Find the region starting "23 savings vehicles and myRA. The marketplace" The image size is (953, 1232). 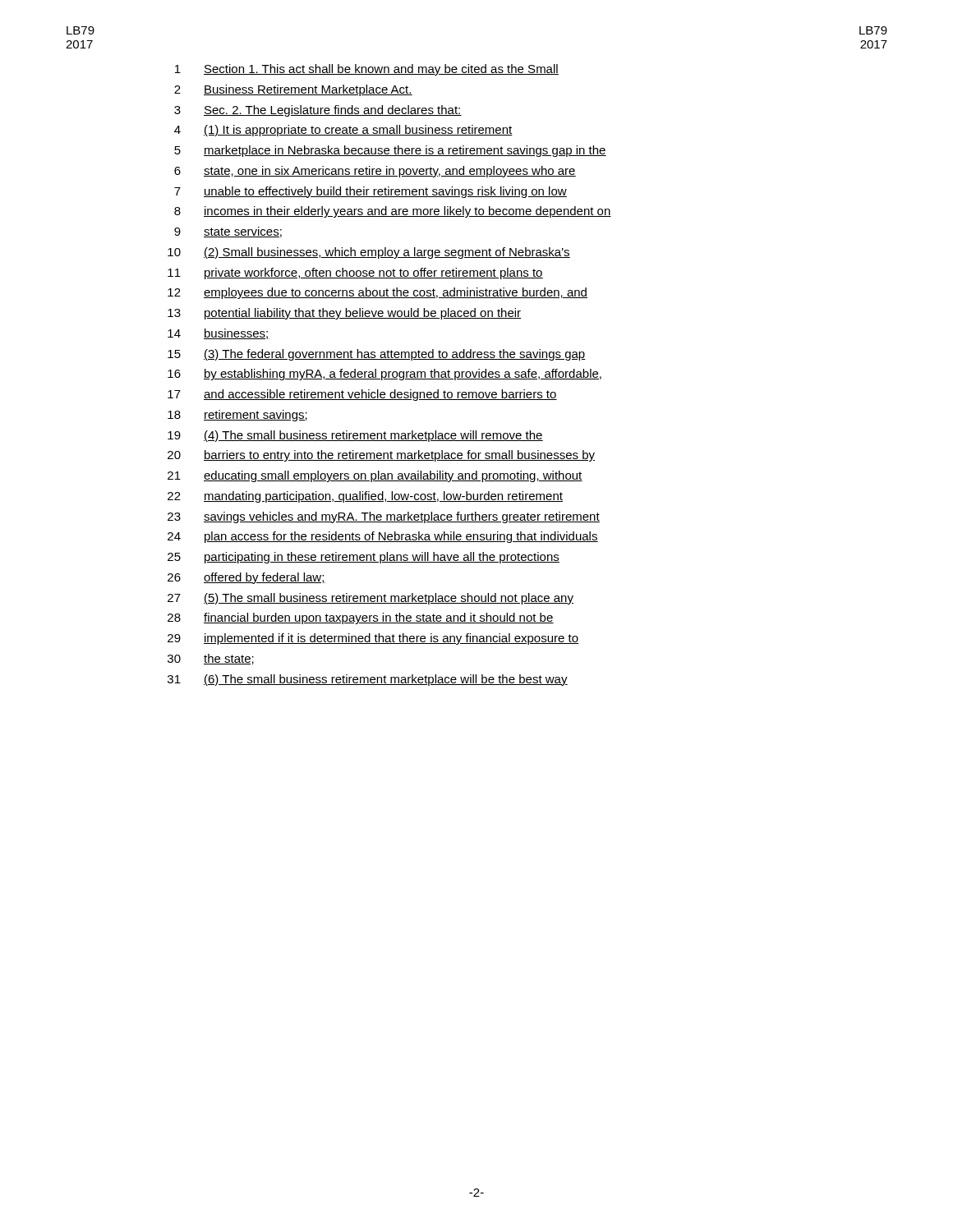click(476, 517)
